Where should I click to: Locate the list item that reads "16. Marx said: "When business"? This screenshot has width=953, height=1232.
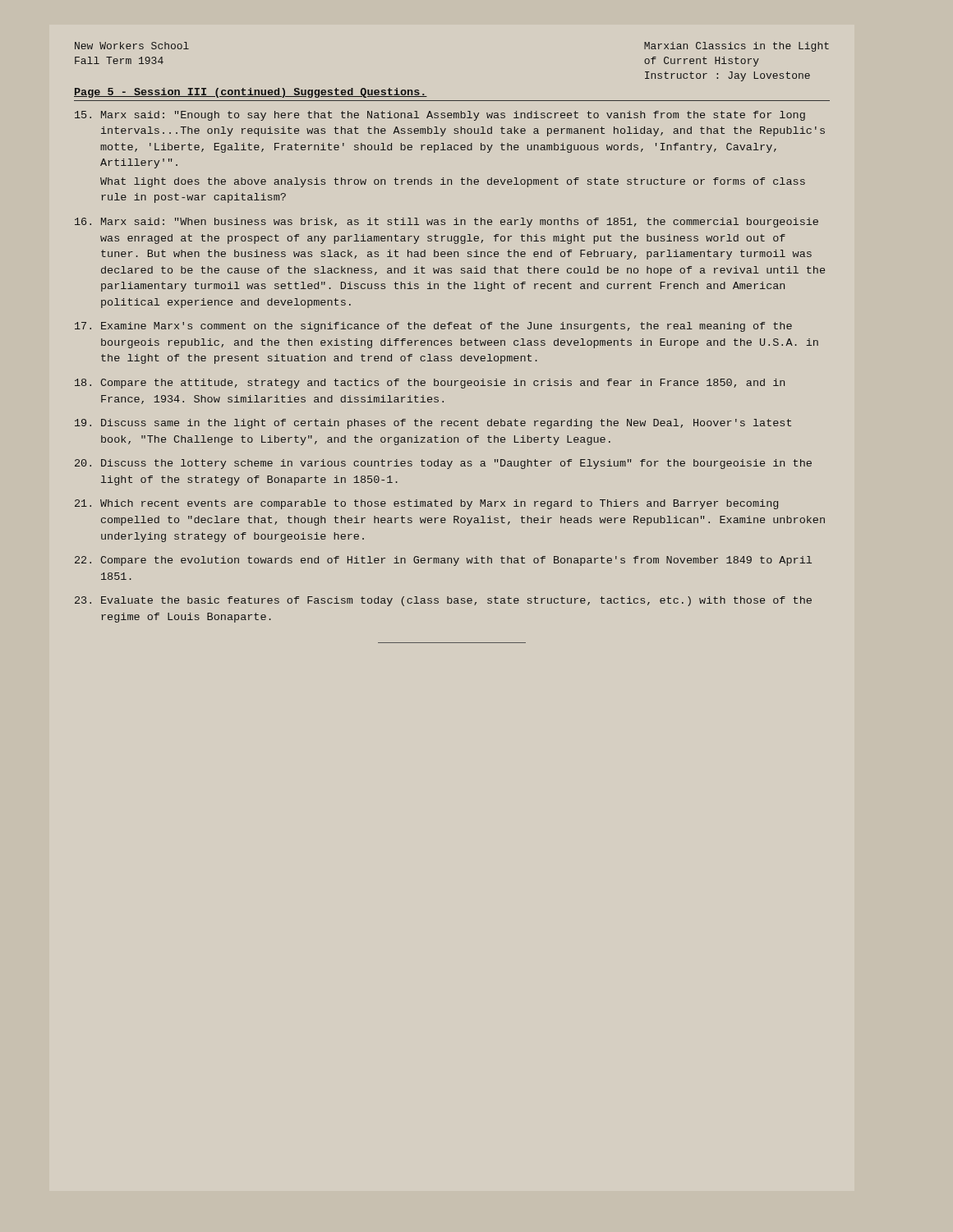[x=452, y=264]
